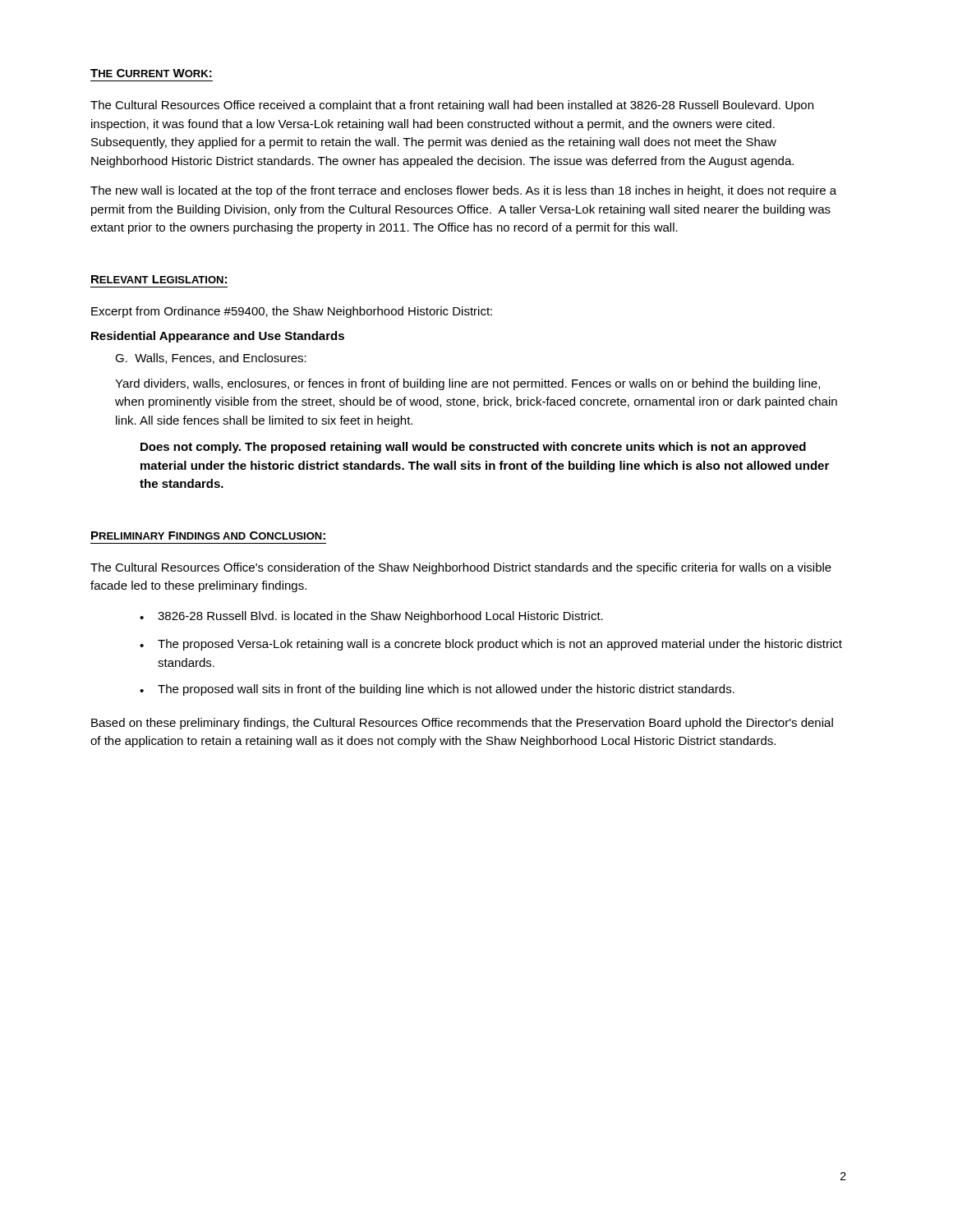Select the text block that says "Yard dividers, walls, enclosures, or"
Viewport: 953px width, 1232px height.
pyautogui.click(x=476, y=401)
